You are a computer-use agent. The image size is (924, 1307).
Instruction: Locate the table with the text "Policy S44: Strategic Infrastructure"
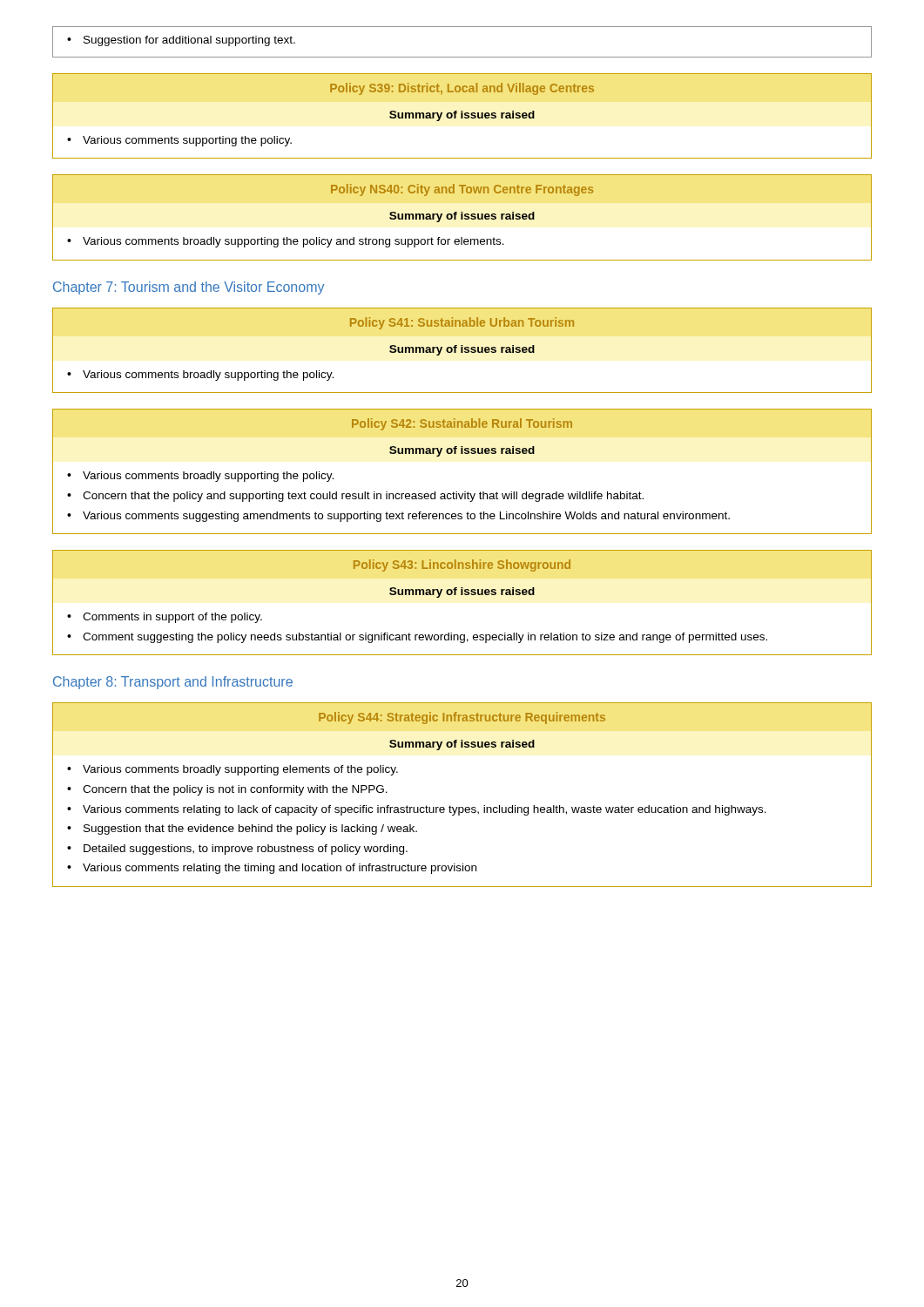tap(462, 795)
